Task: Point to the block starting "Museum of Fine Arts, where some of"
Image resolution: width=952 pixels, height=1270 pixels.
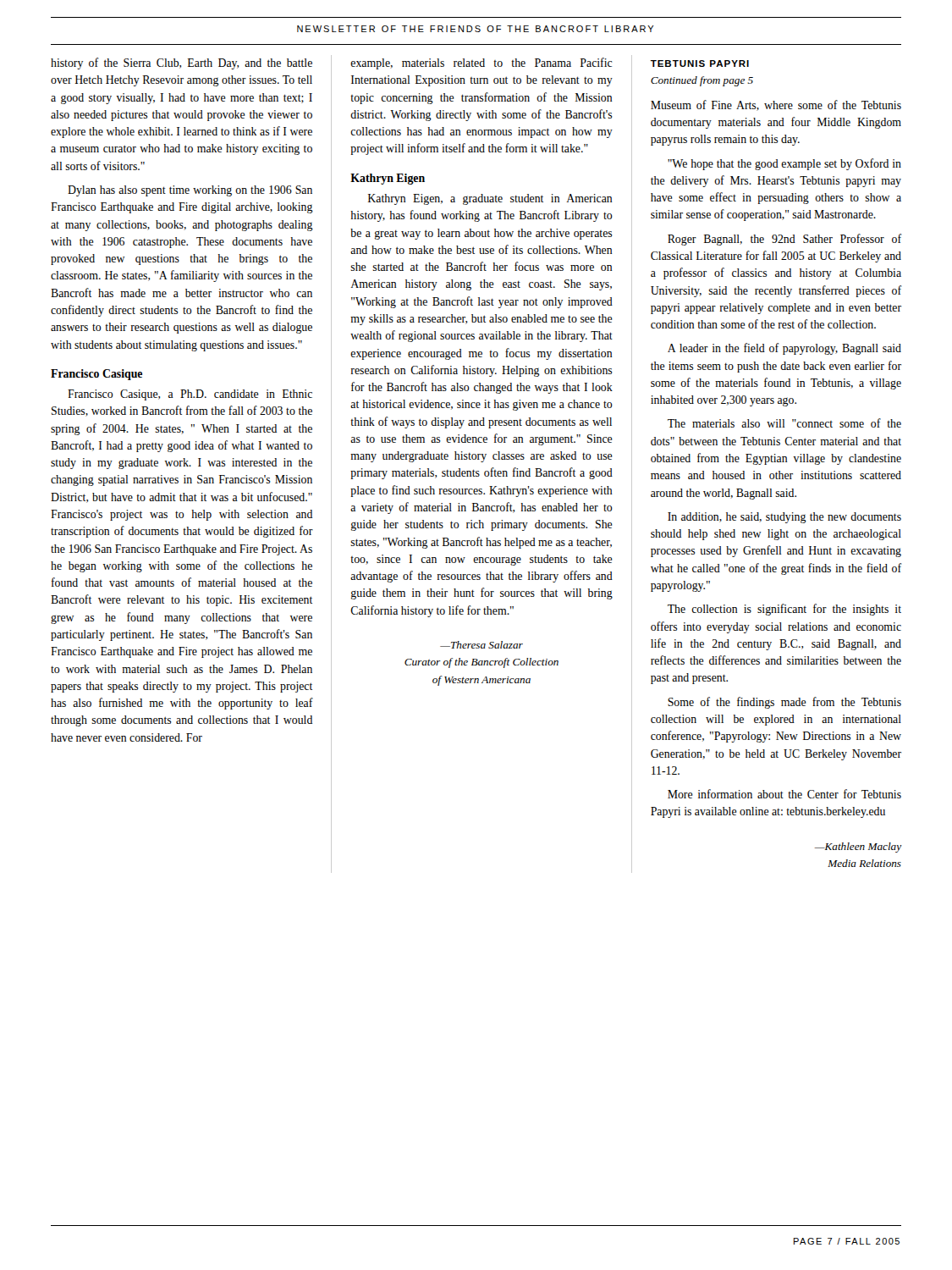Action: [776, 459]
